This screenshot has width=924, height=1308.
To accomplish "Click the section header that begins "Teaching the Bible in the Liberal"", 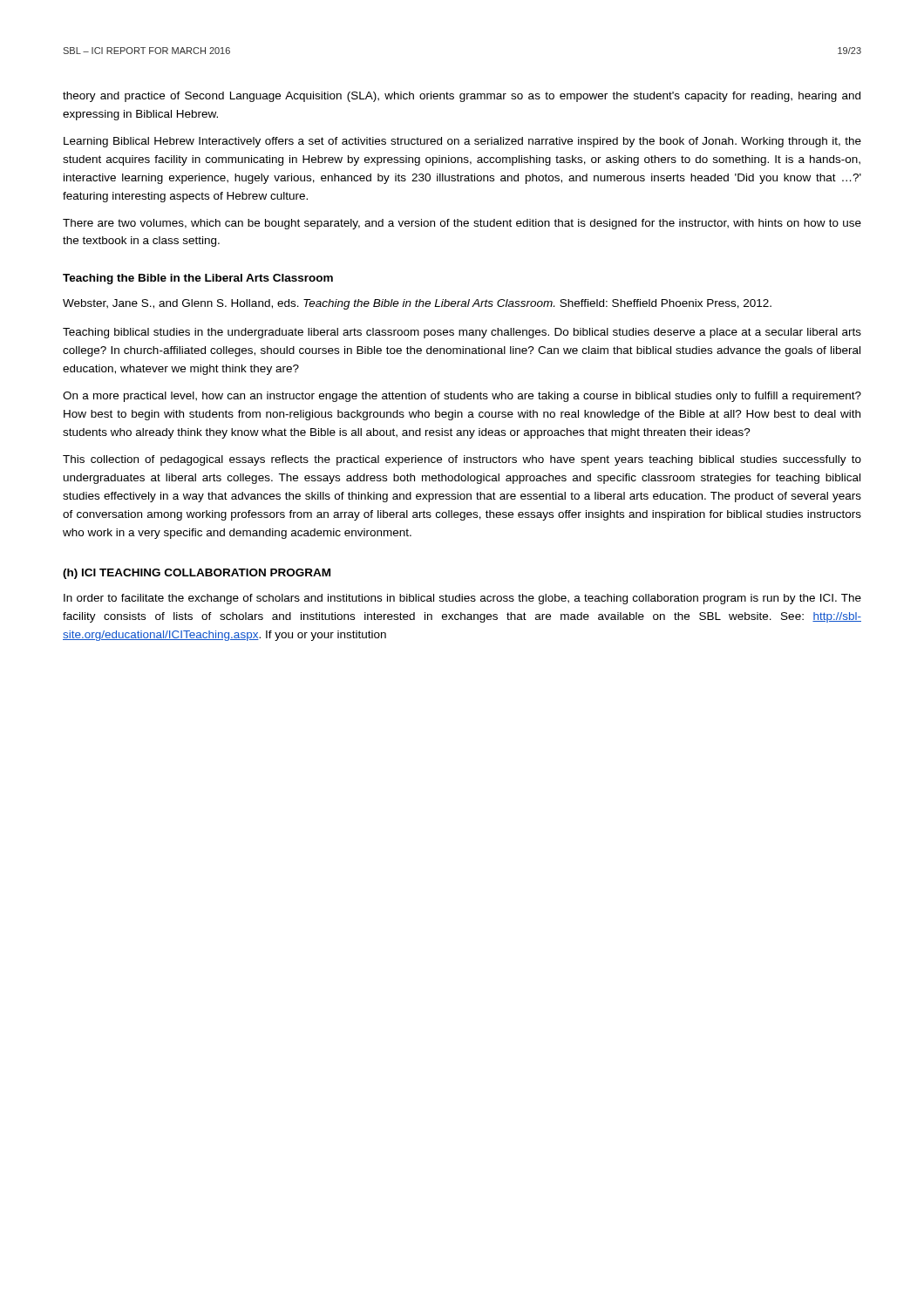I will tap(198, 278).
